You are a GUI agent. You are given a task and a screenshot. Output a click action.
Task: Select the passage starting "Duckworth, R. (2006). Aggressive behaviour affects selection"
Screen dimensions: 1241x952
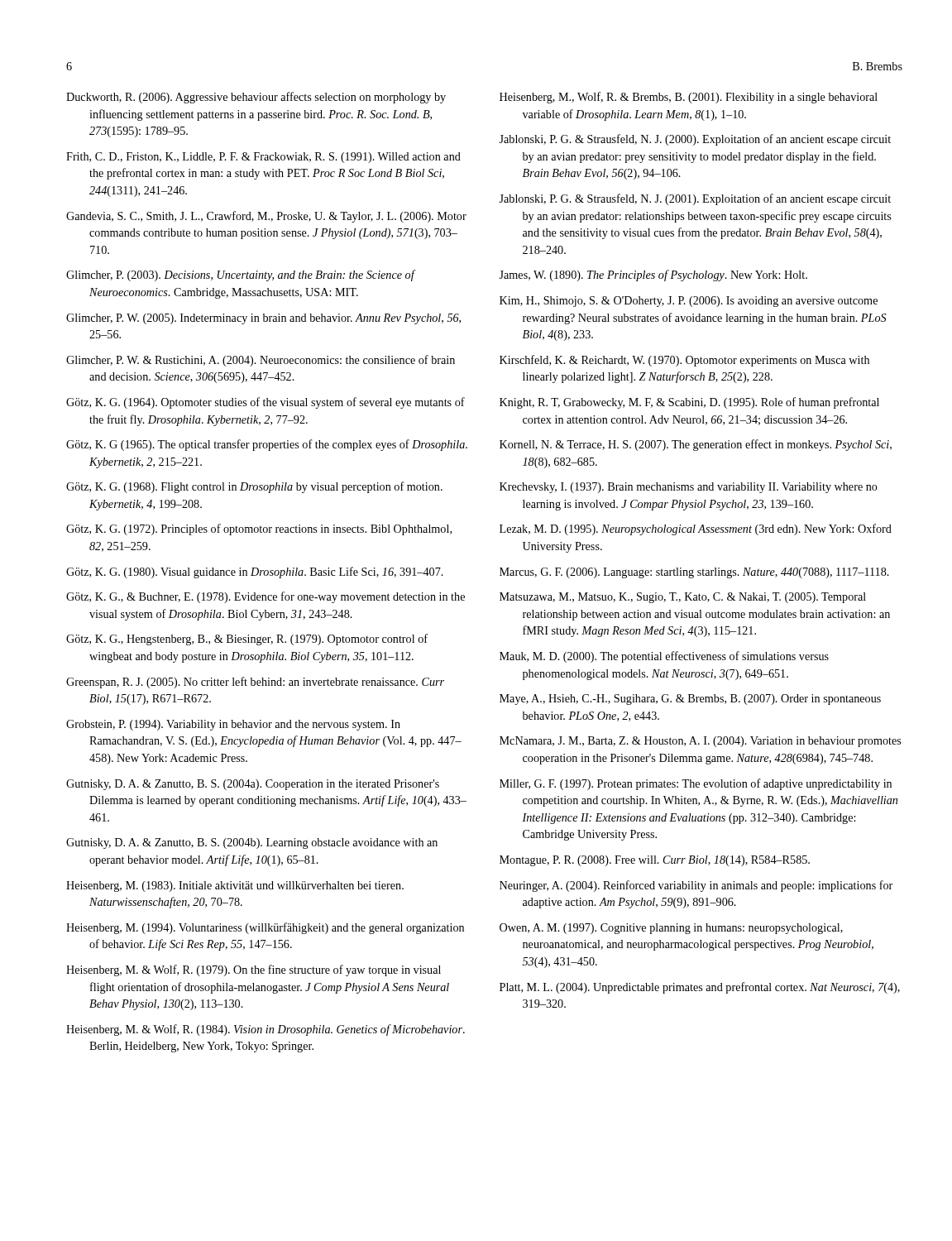point(268,114)
